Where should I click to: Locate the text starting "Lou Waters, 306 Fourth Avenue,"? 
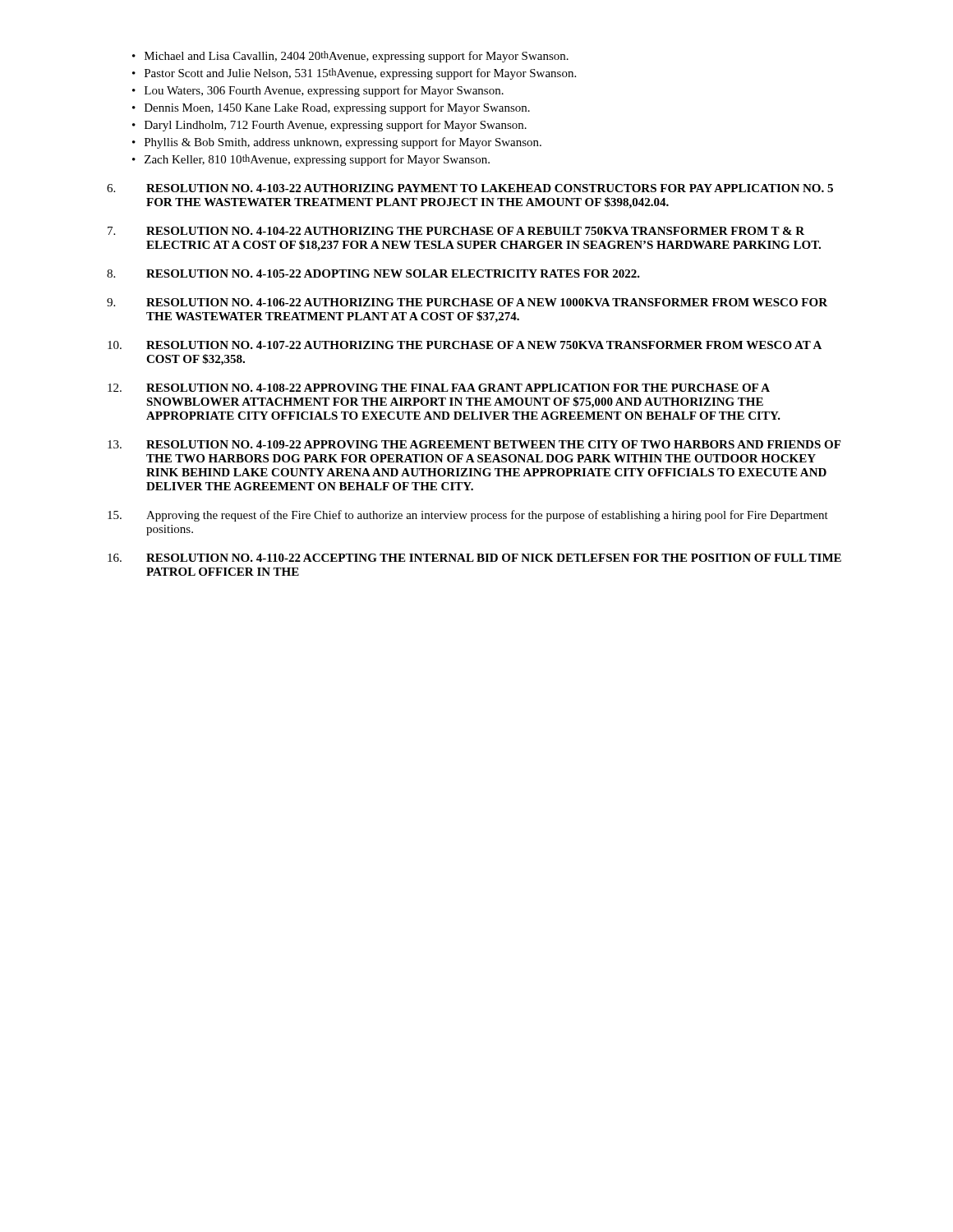pos(324,90)
